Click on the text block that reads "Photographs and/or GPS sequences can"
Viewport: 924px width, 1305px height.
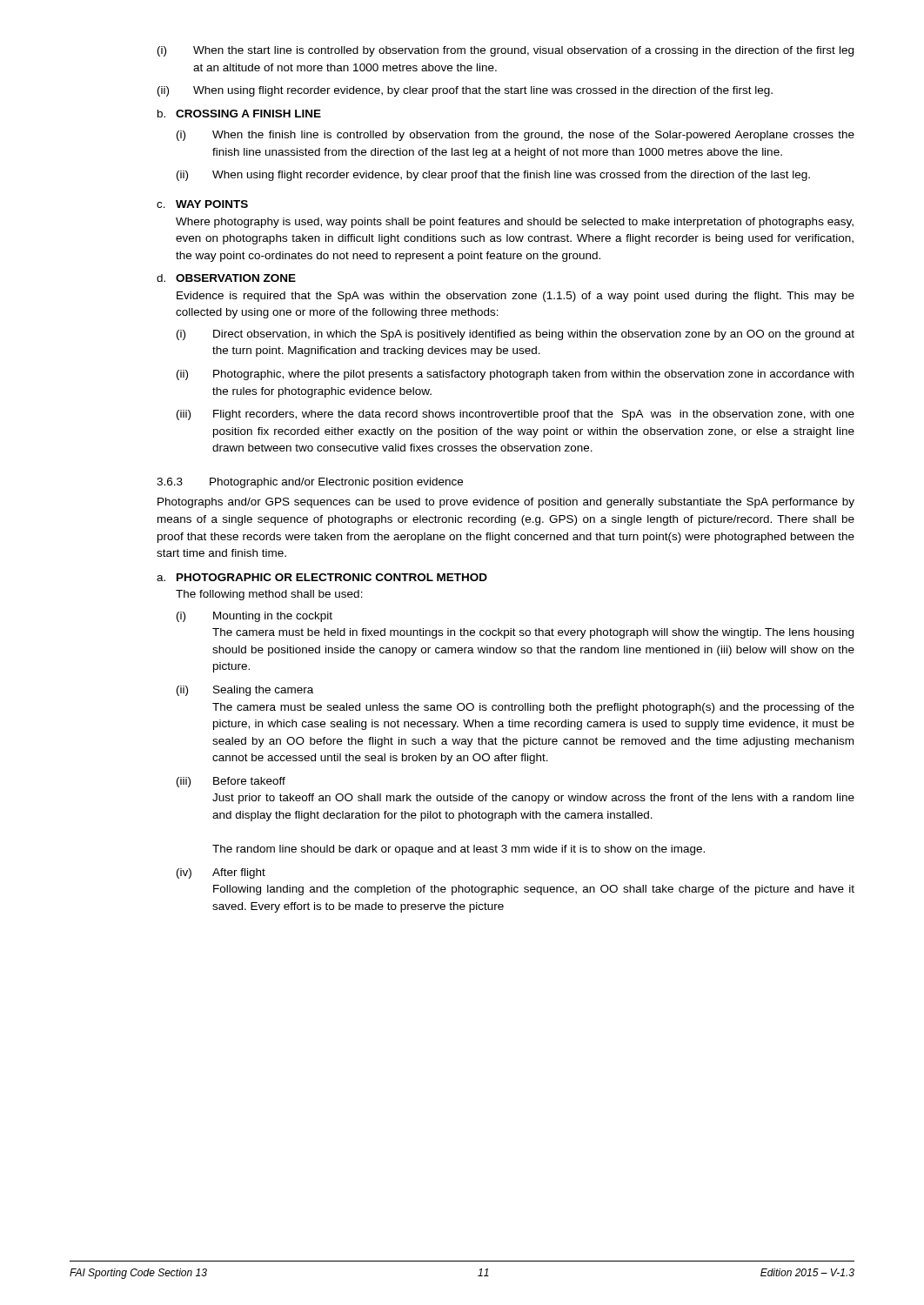click(506, 527)
